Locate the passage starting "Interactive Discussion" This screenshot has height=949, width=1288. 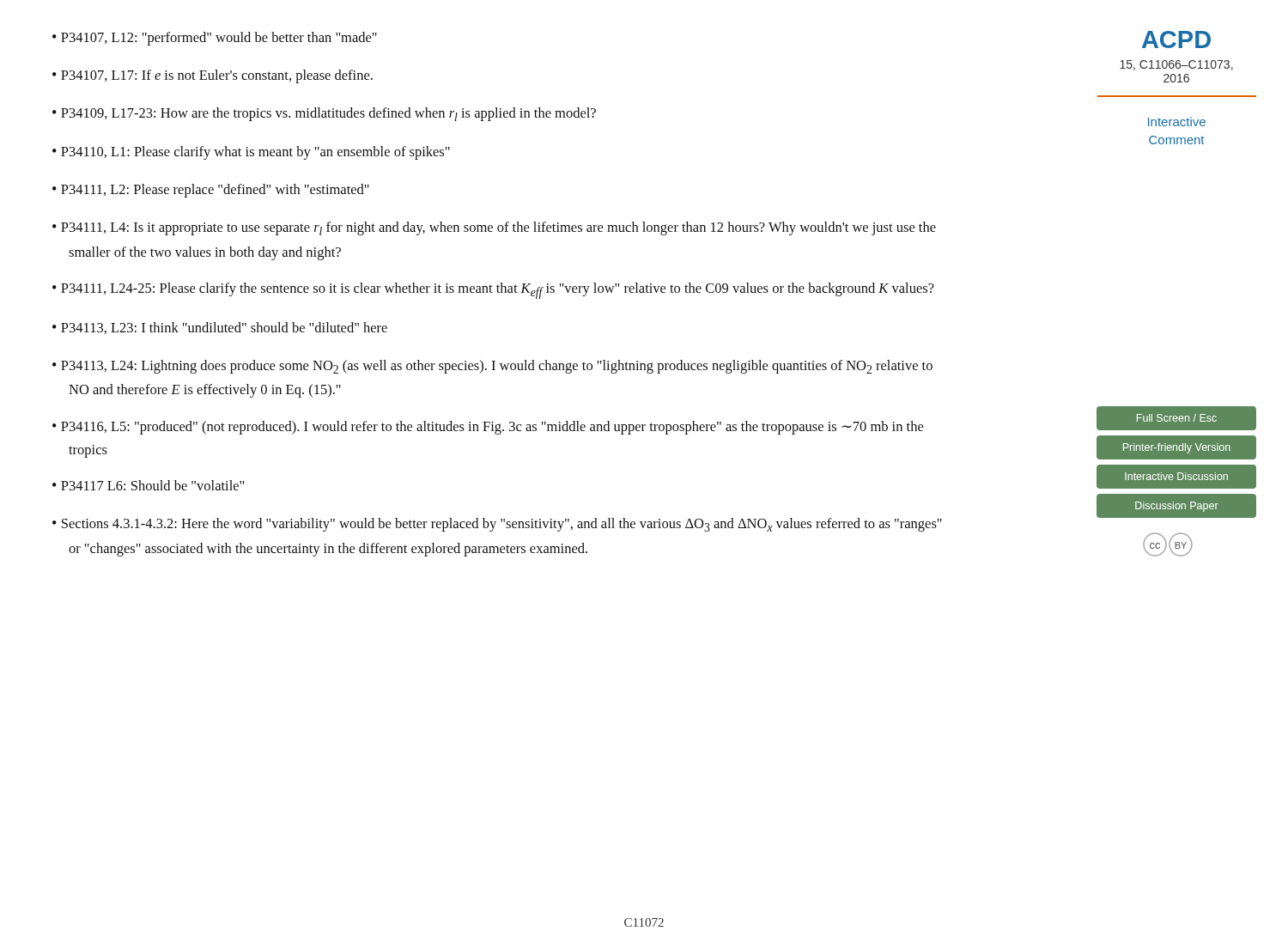coord(1176,477)
